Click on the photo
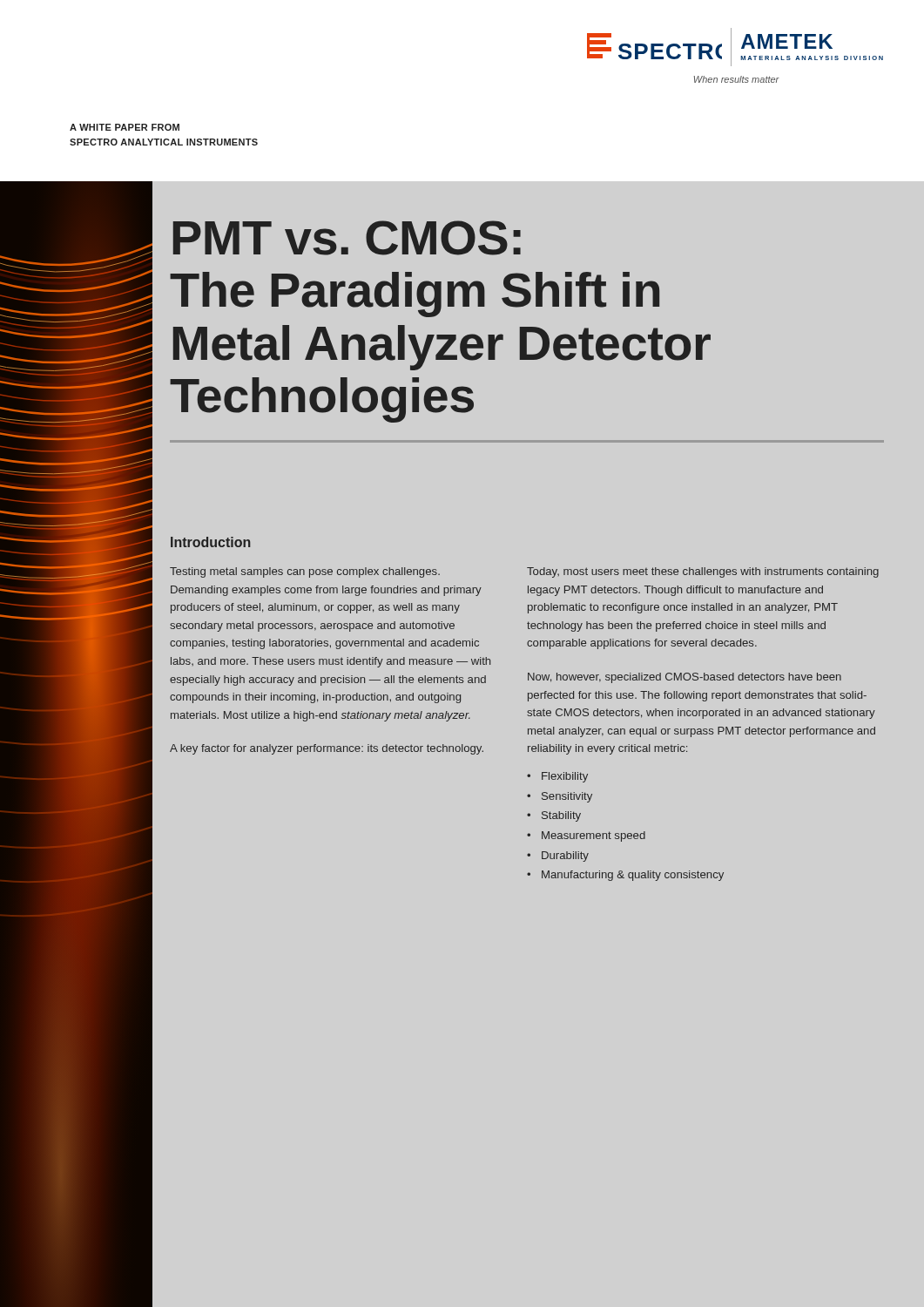This screenshot has width=924, height=1307. coord(76,744)
